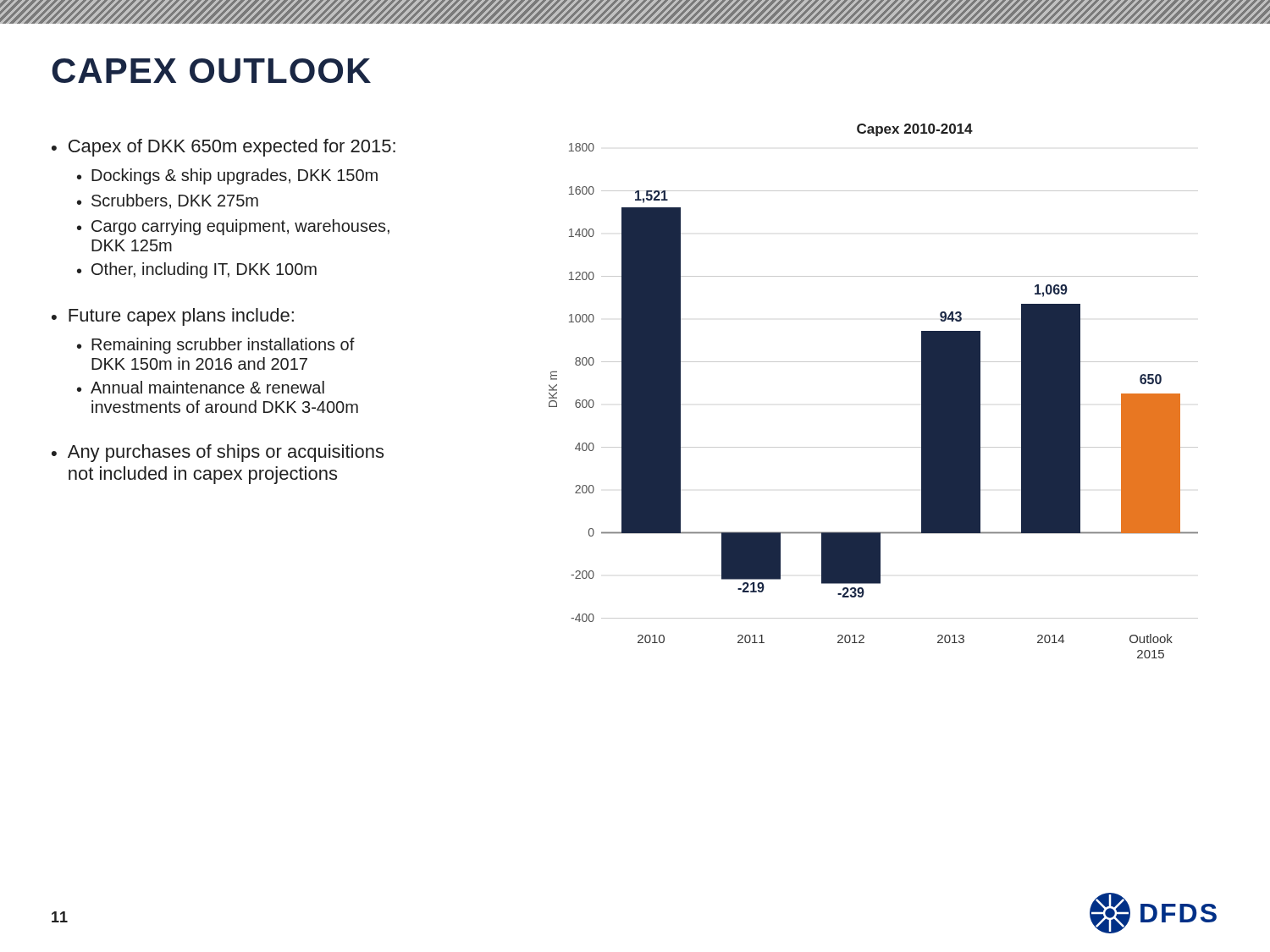
Task: Select the logo
Action: click(1154, 913)
